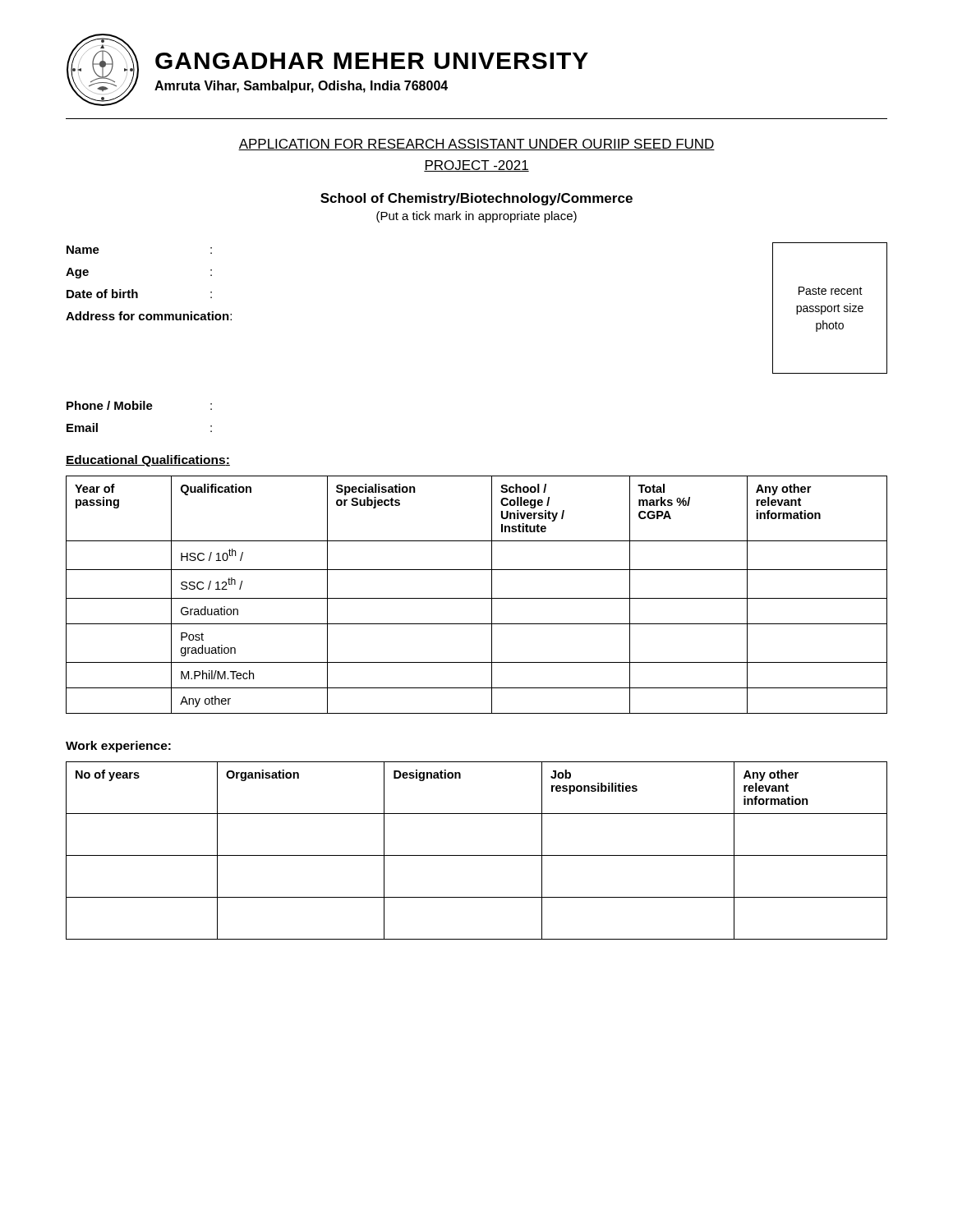Locate the title containing "APPLICATION FOR RESEARCH ASSISTANT UNDER"
Image resolution: width=953 pixels, height=1232 pixels.
click(x=476, y=155)
